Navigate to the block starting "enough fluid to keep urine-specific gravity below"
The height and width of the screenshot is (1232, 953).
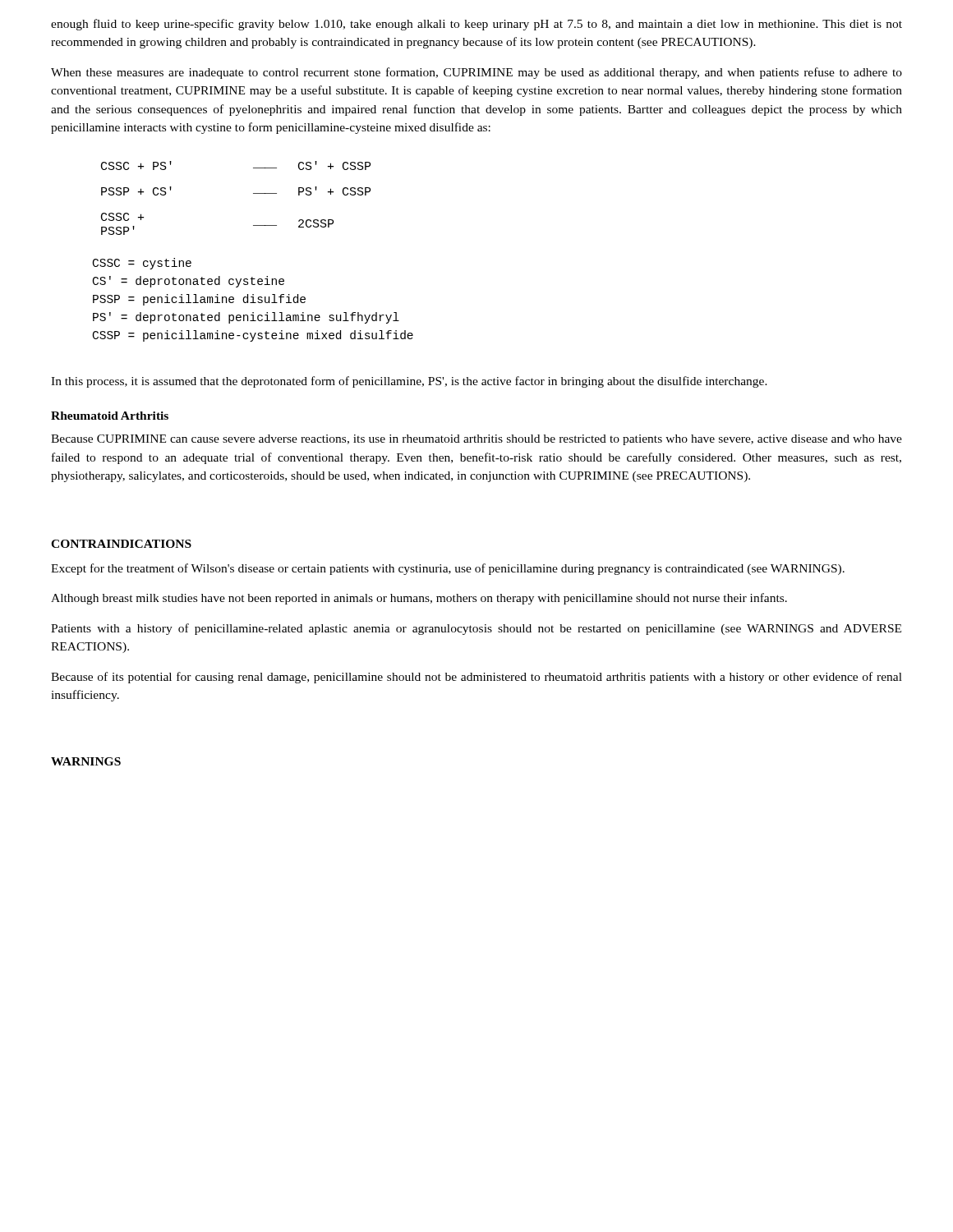[x=476, y=33]
